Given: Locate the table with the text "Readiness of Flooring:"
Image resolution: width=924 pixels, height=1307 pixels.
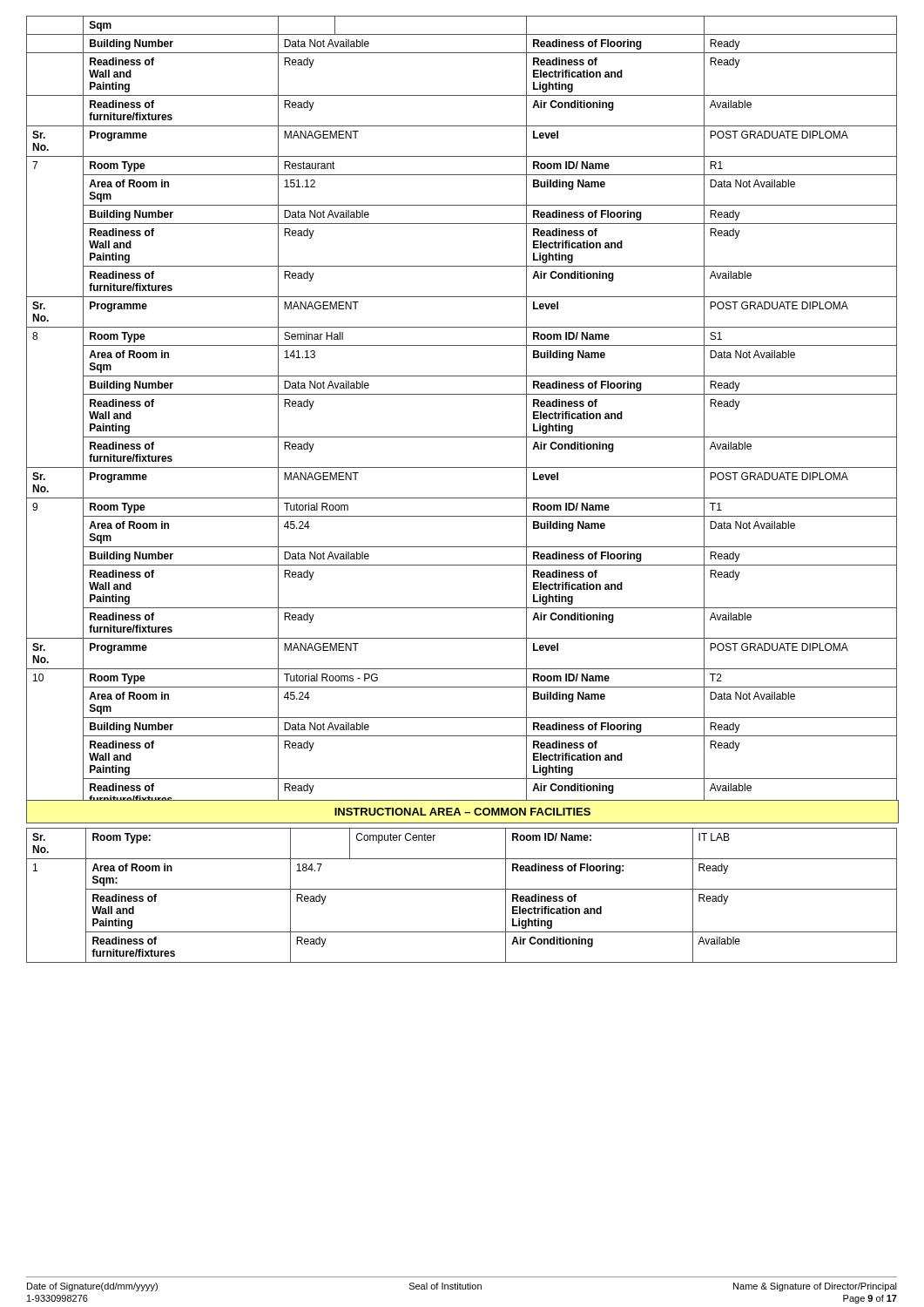Looking at the screenshot, I should (x=462, y=895).
